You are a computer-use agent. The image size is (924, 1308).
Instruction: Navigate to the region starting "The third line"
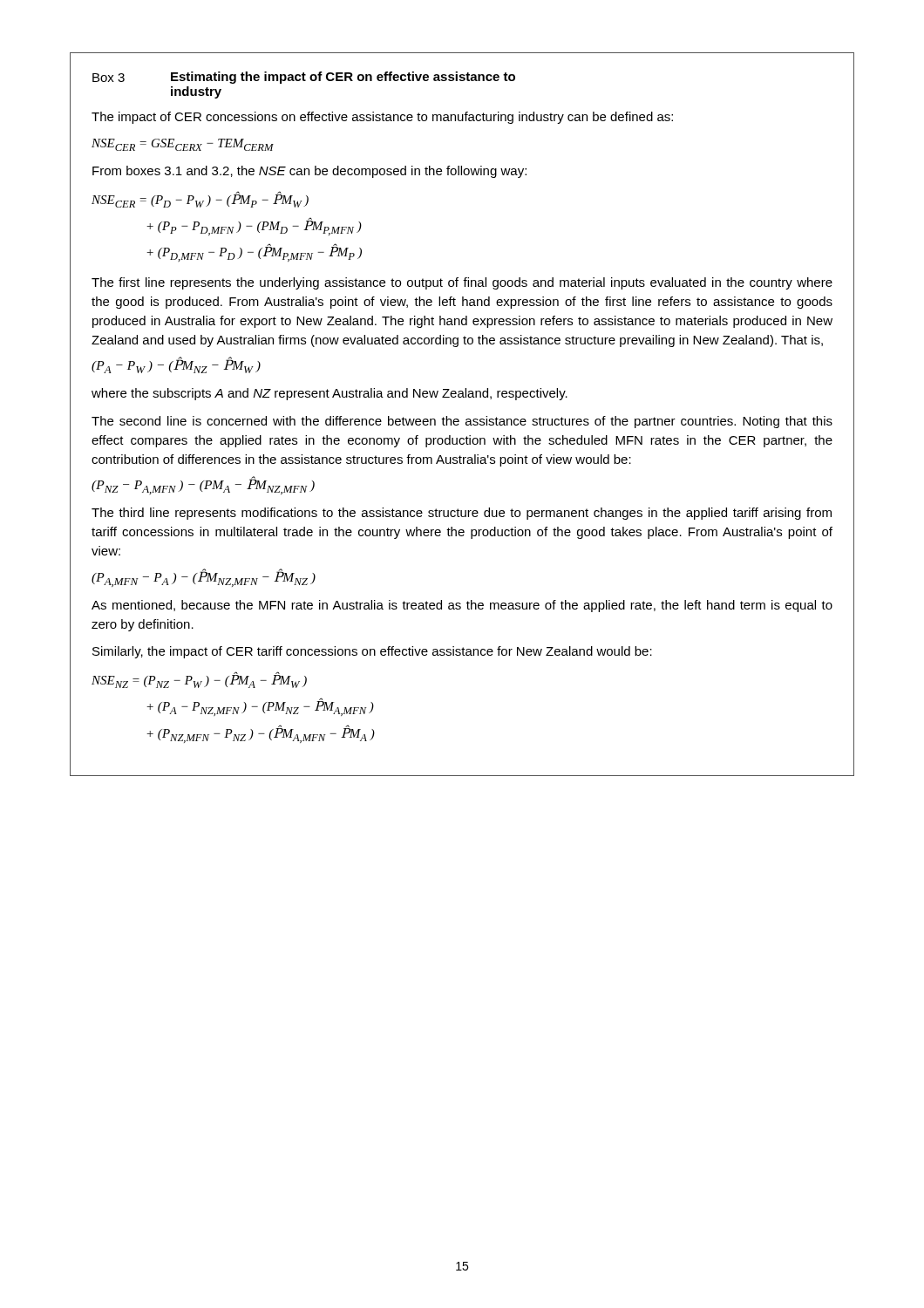462,532
